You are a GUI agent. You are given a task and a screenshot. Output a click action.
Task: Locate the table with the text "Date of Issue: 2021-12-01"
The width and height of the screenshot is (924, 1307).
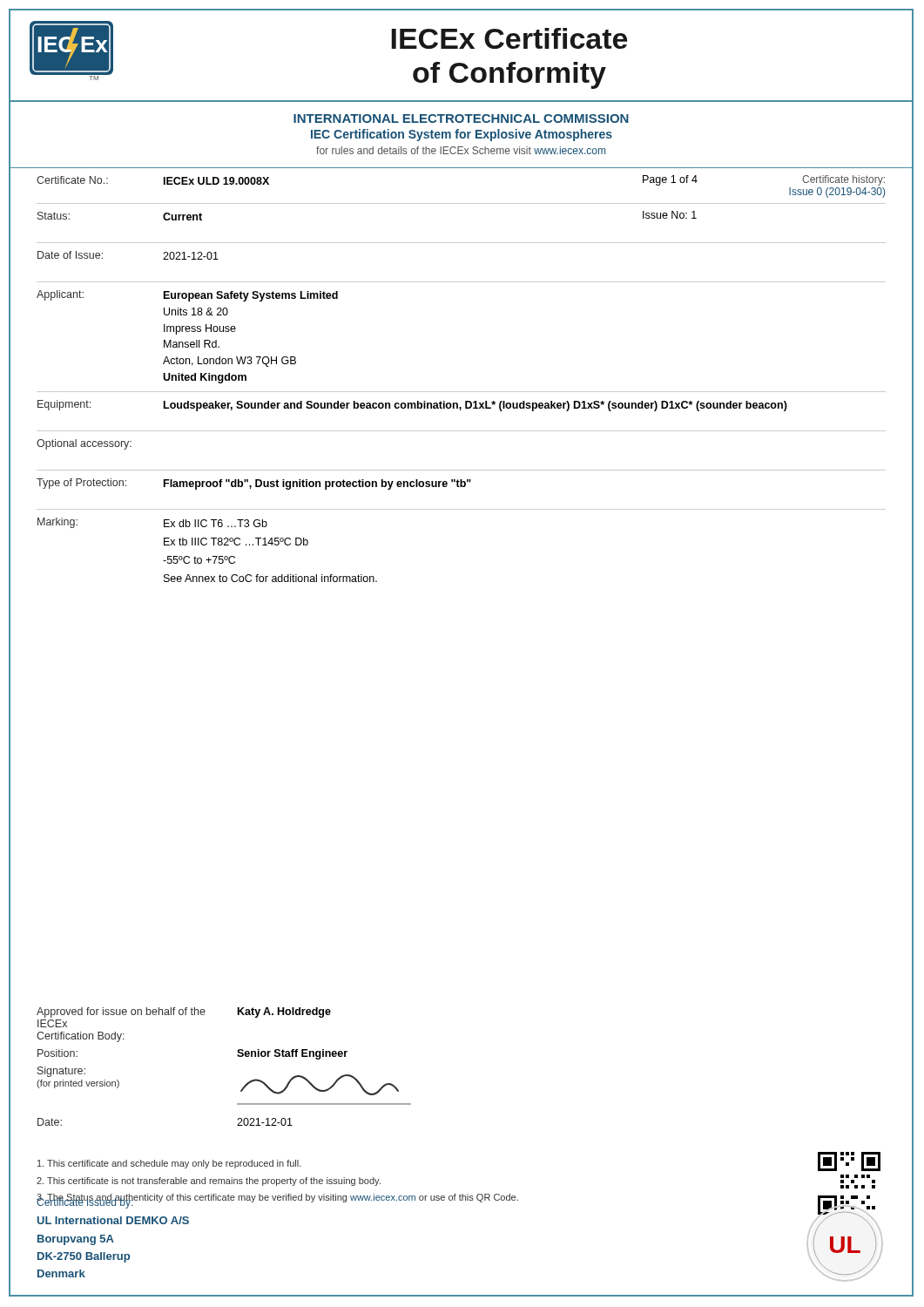click(x=461, y=263)
